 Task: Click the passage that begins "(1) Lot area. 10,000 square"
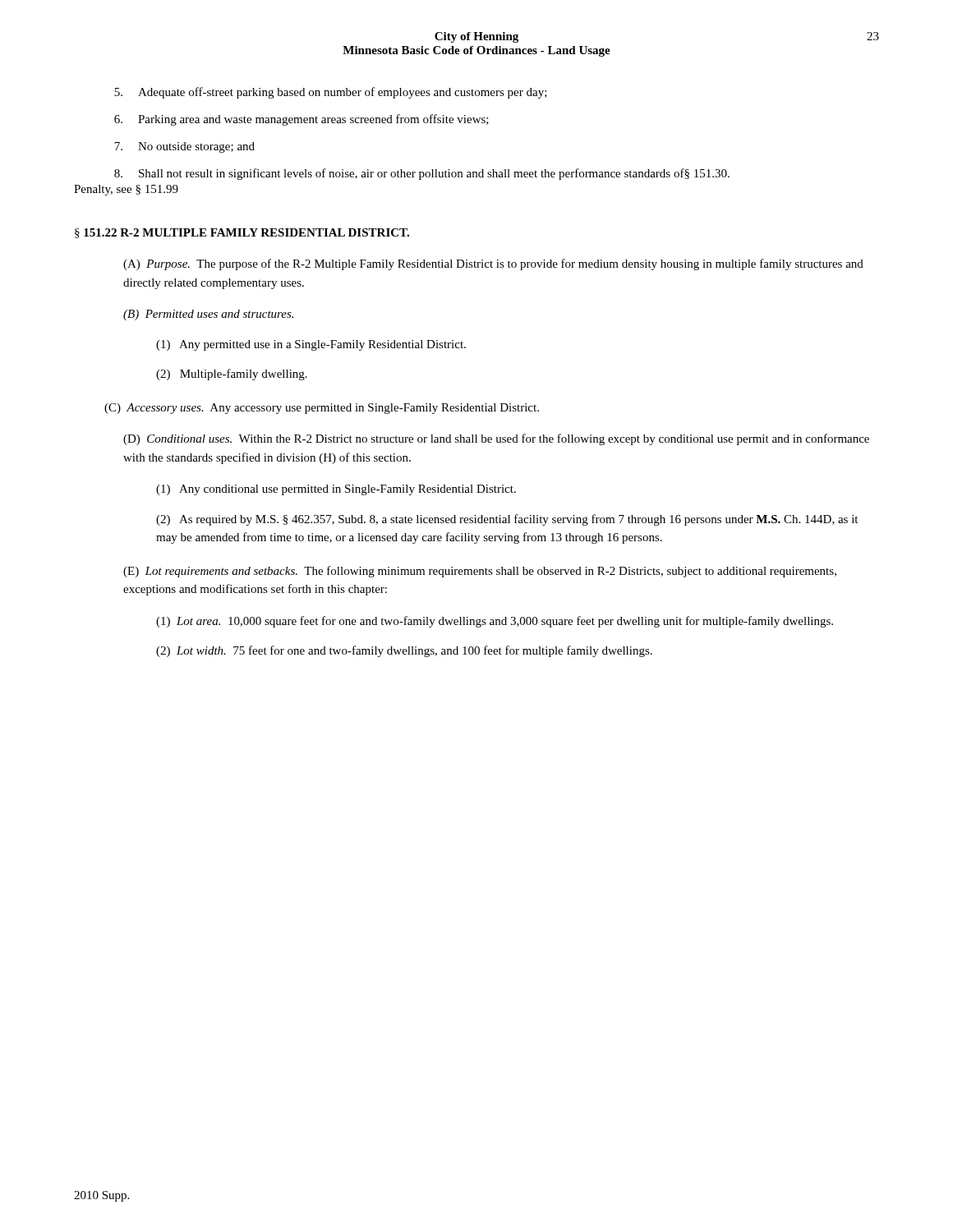coord(495,620)
